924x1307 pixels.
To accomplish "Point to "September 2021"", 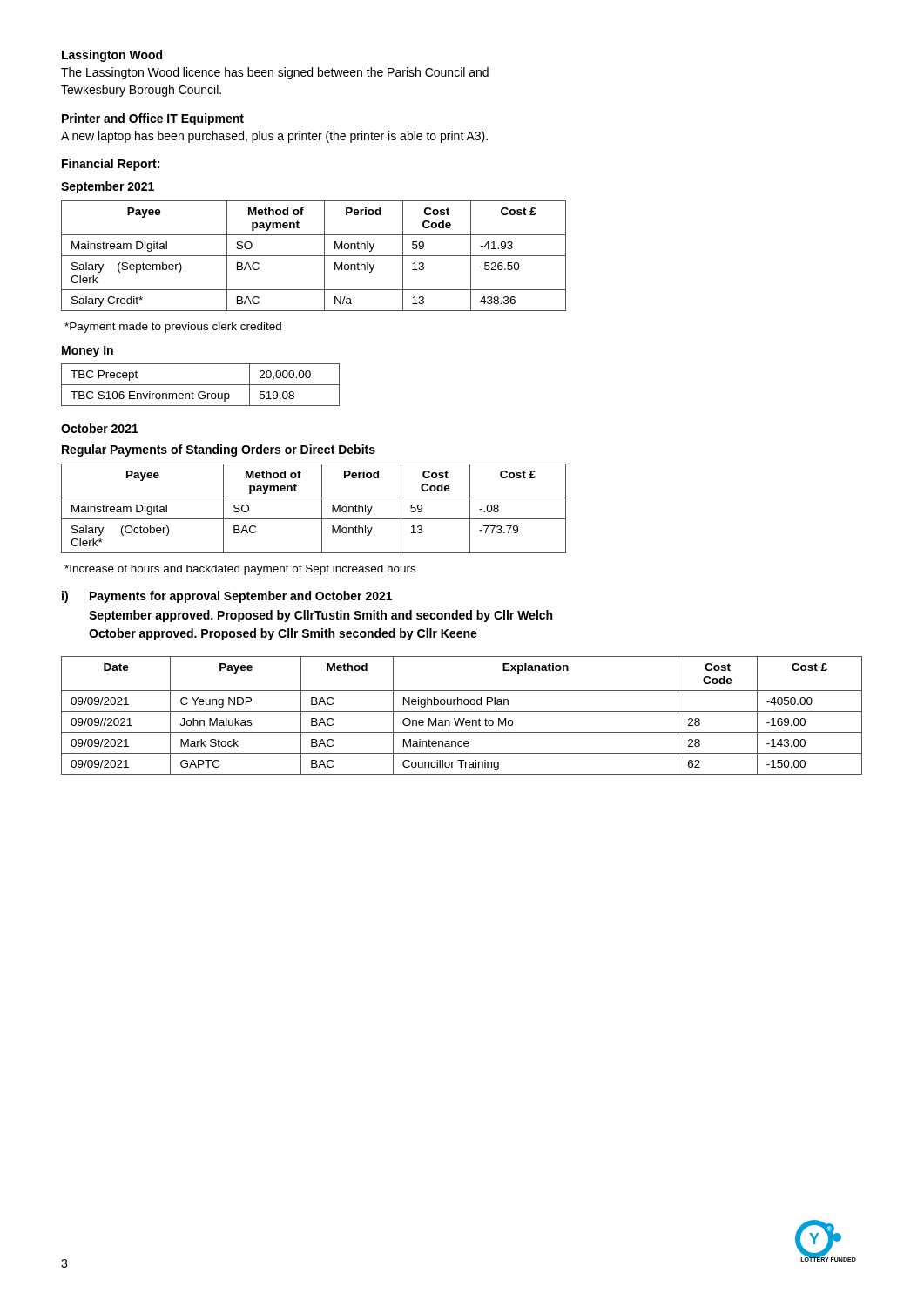I will [108, 186].
